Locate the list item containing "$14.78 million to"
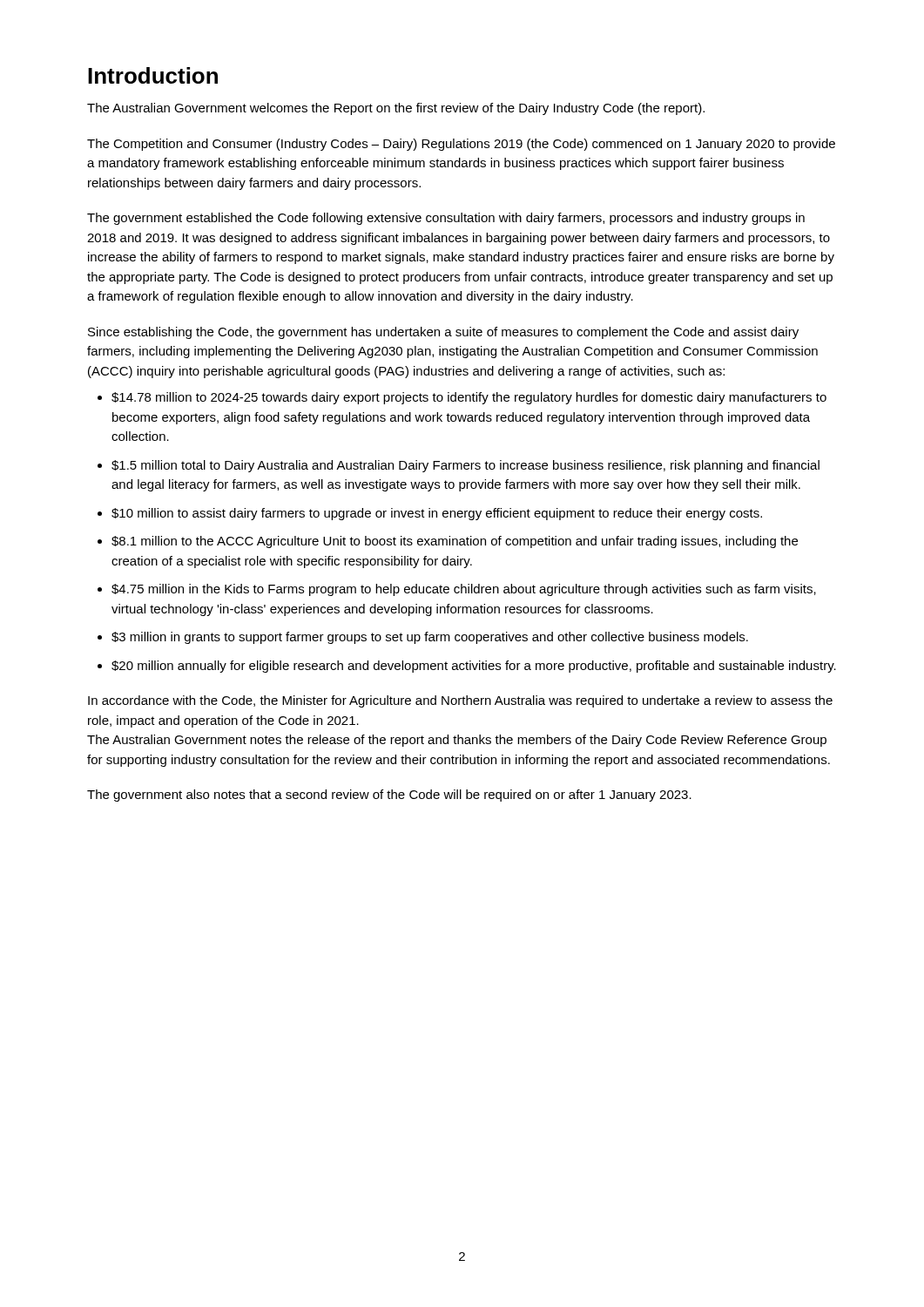This screenshot has height=1307, width=924. pyautogui.click(x=469, y=416)
